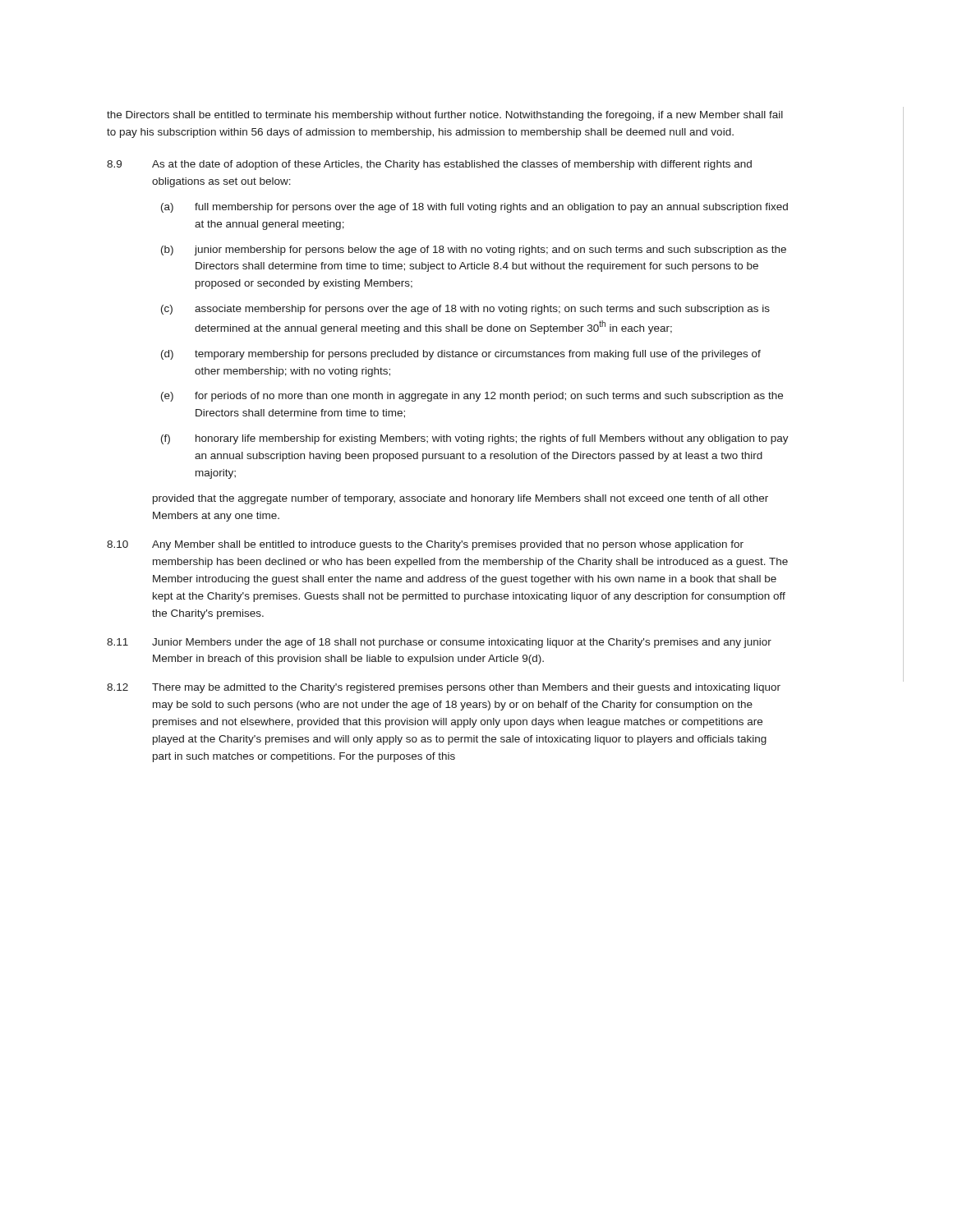953x1232 pixels.
Task: Select the text block that reads "12 There may be admitted"
Action: click(x=448, y=723)
